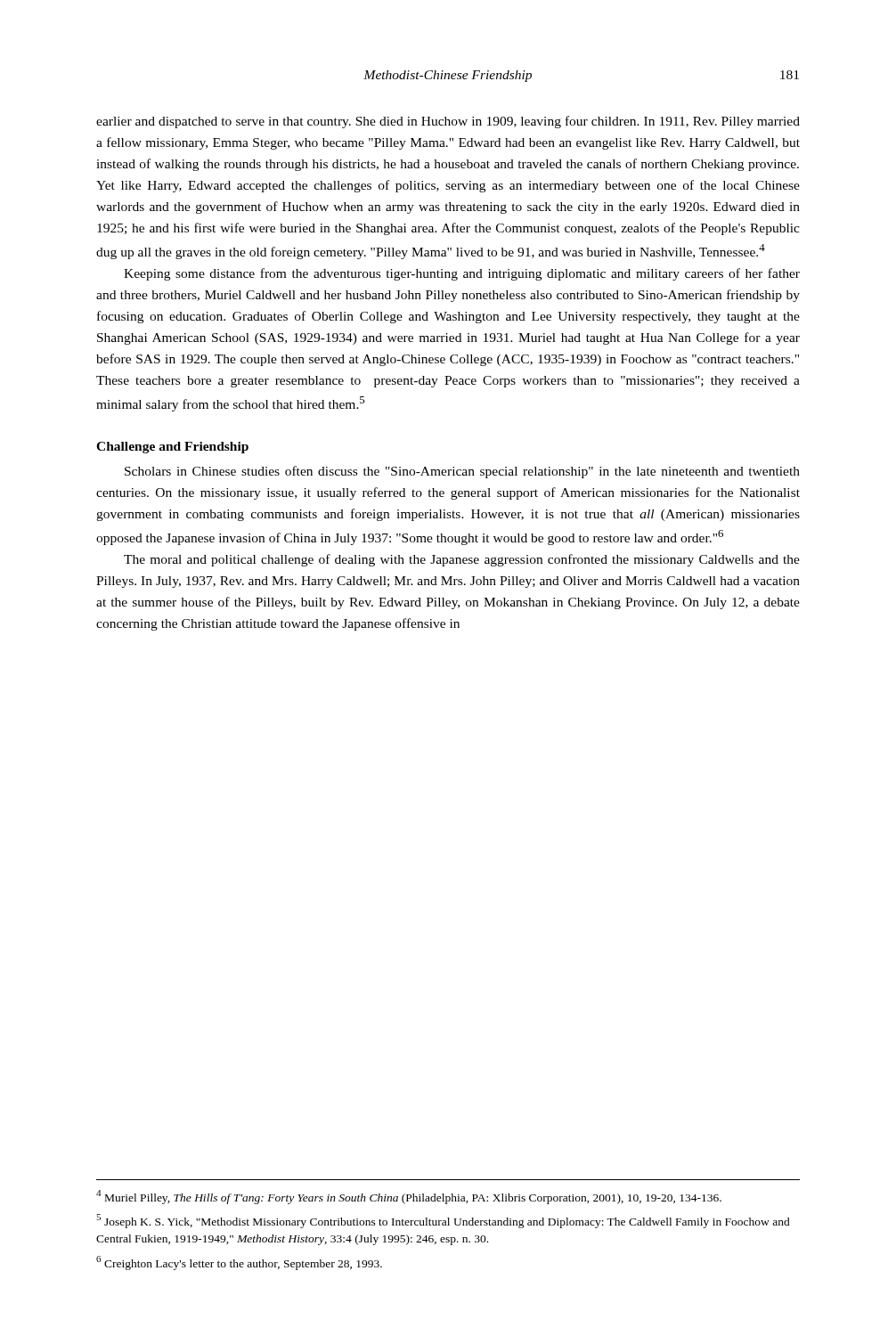Select the text block that says "The moral and political challenge of dealing"
This screenshot has height=1336, width=896.
coord(448,591)
